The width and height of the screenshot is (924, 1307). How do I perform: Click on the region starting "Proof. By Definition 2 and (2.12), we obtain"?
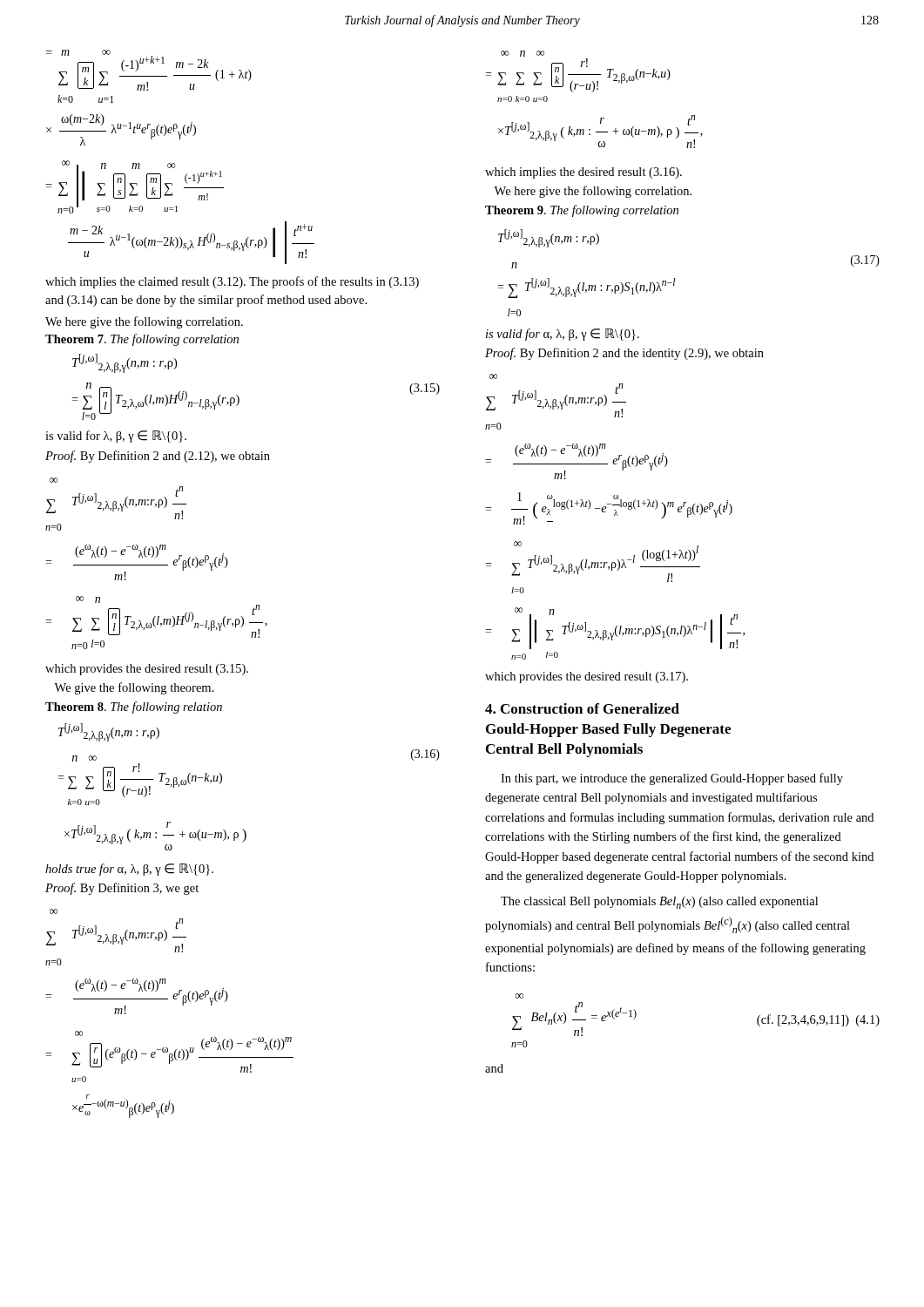click(x=158, y=456)
